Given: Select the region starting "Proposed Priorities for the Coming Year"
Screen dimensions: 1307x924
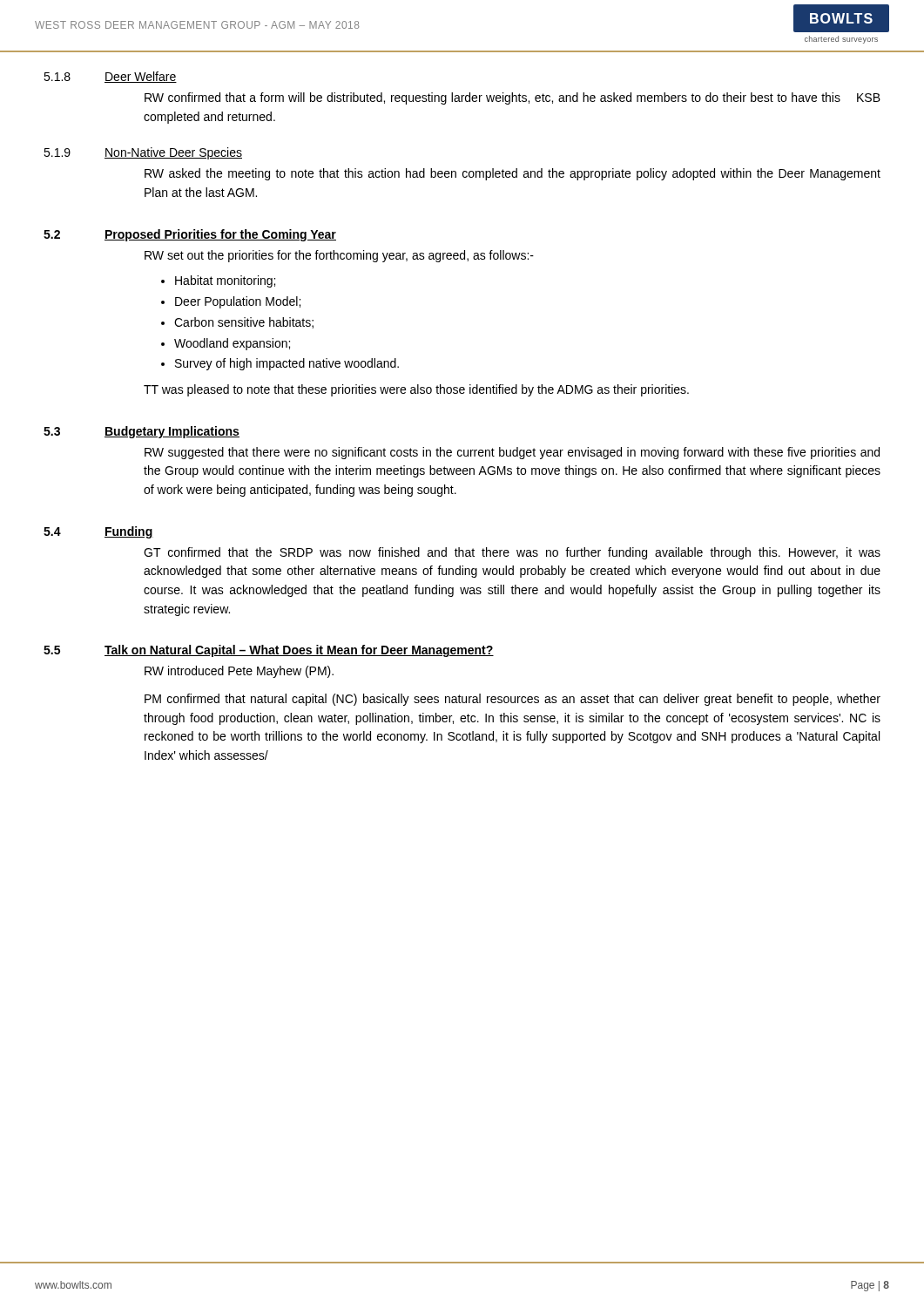Looking at the screenshot, I should (220, 234).
